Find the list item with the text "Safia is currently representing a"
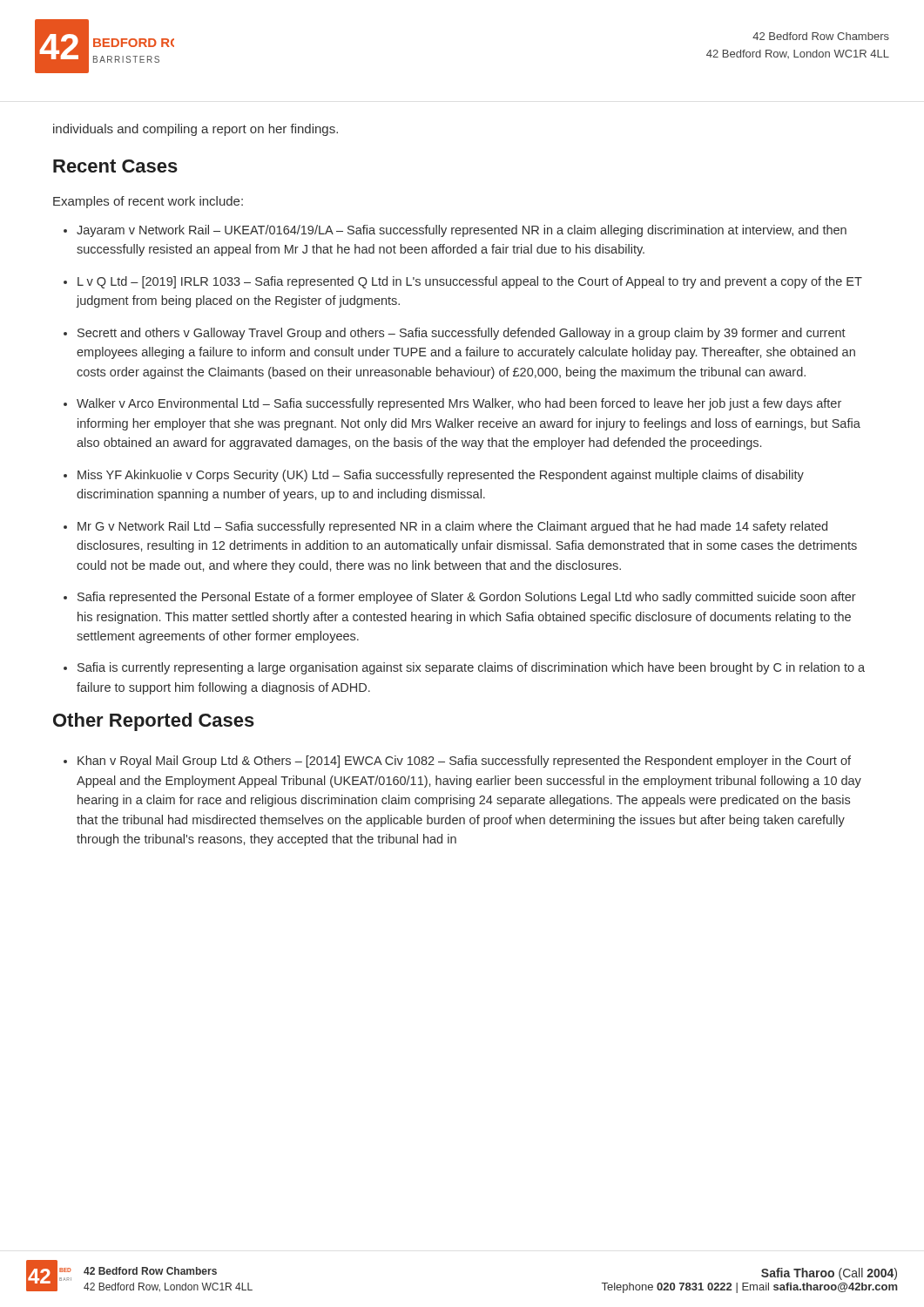924x1307 pixels. [x=471, y=678]
